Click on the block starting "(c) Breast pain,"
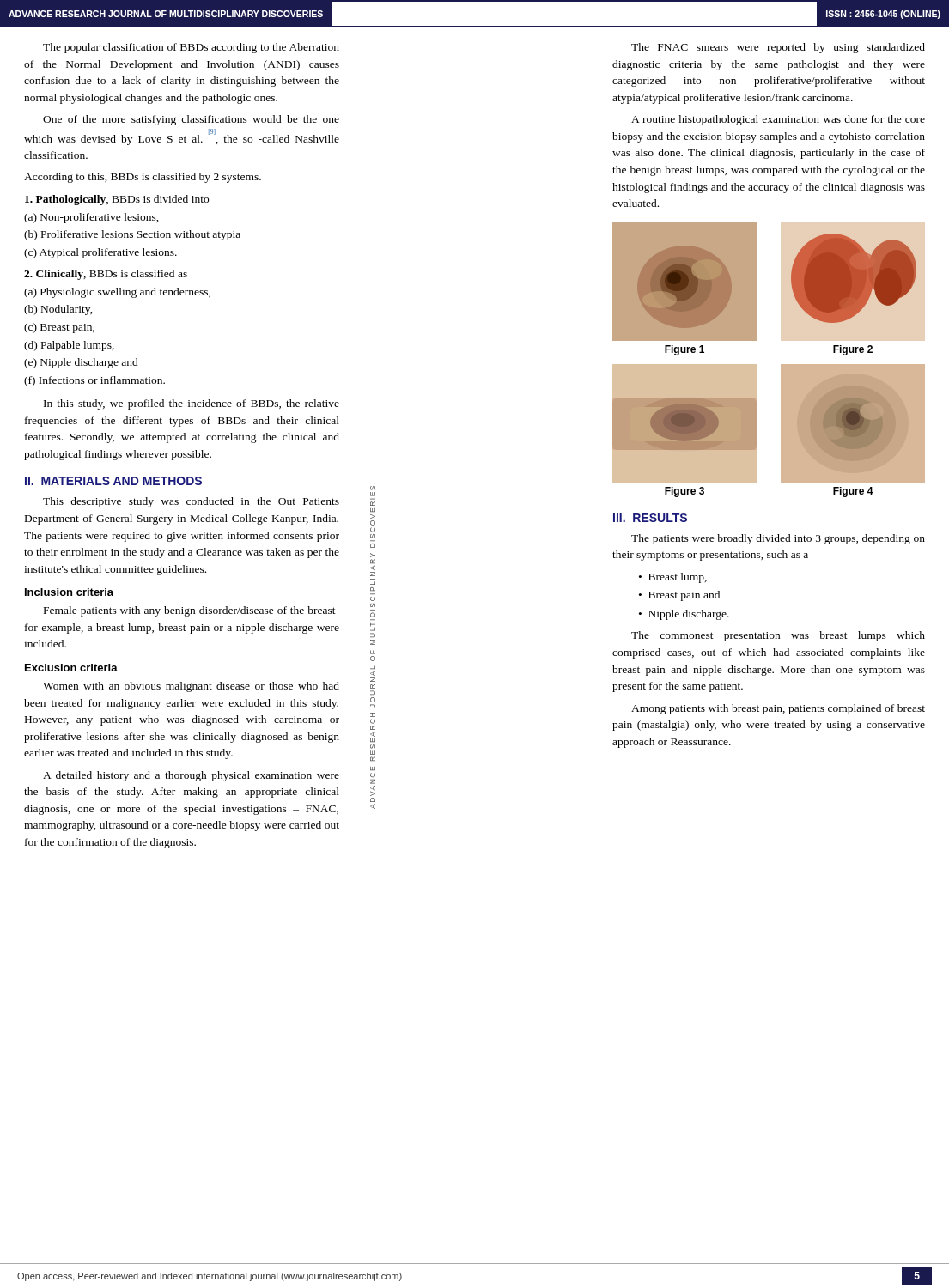949x1288 pixels. point(59,328)
